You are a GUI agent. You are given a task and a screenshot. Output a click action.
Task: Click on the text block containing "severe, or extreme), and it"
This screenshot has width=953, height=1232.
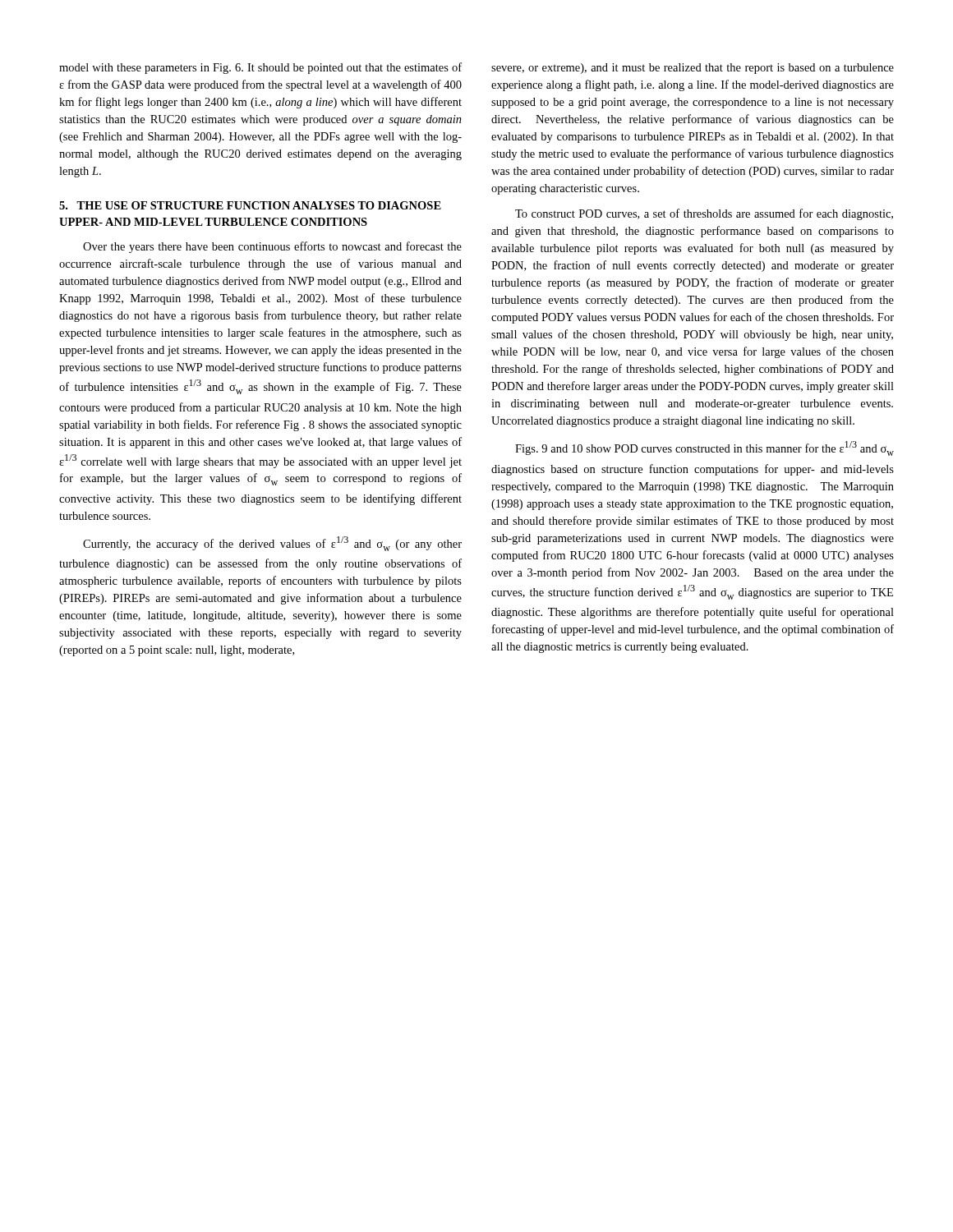tap(693, 357)
